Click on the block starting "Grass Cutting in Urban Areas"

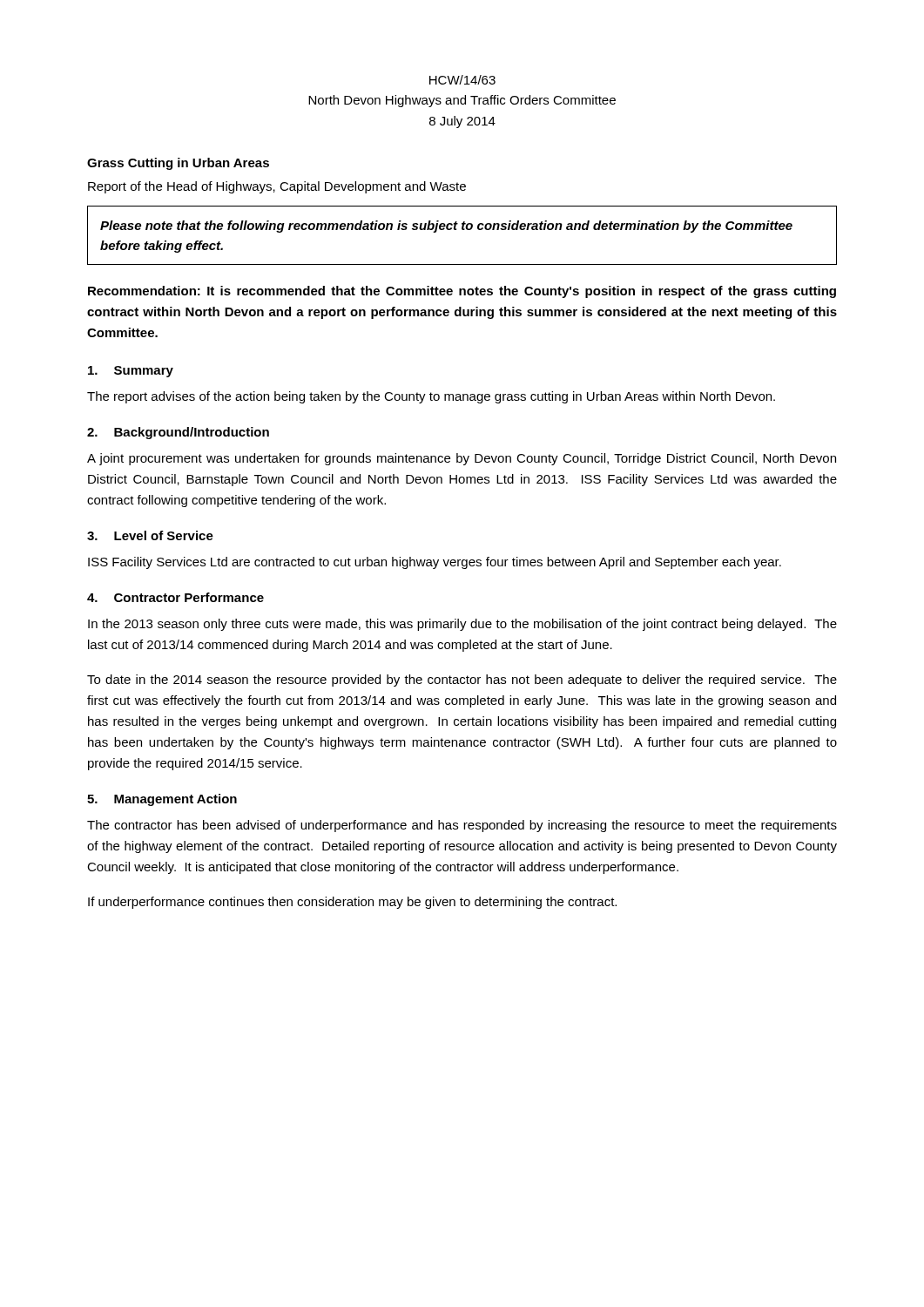click(x=178, y=162)
